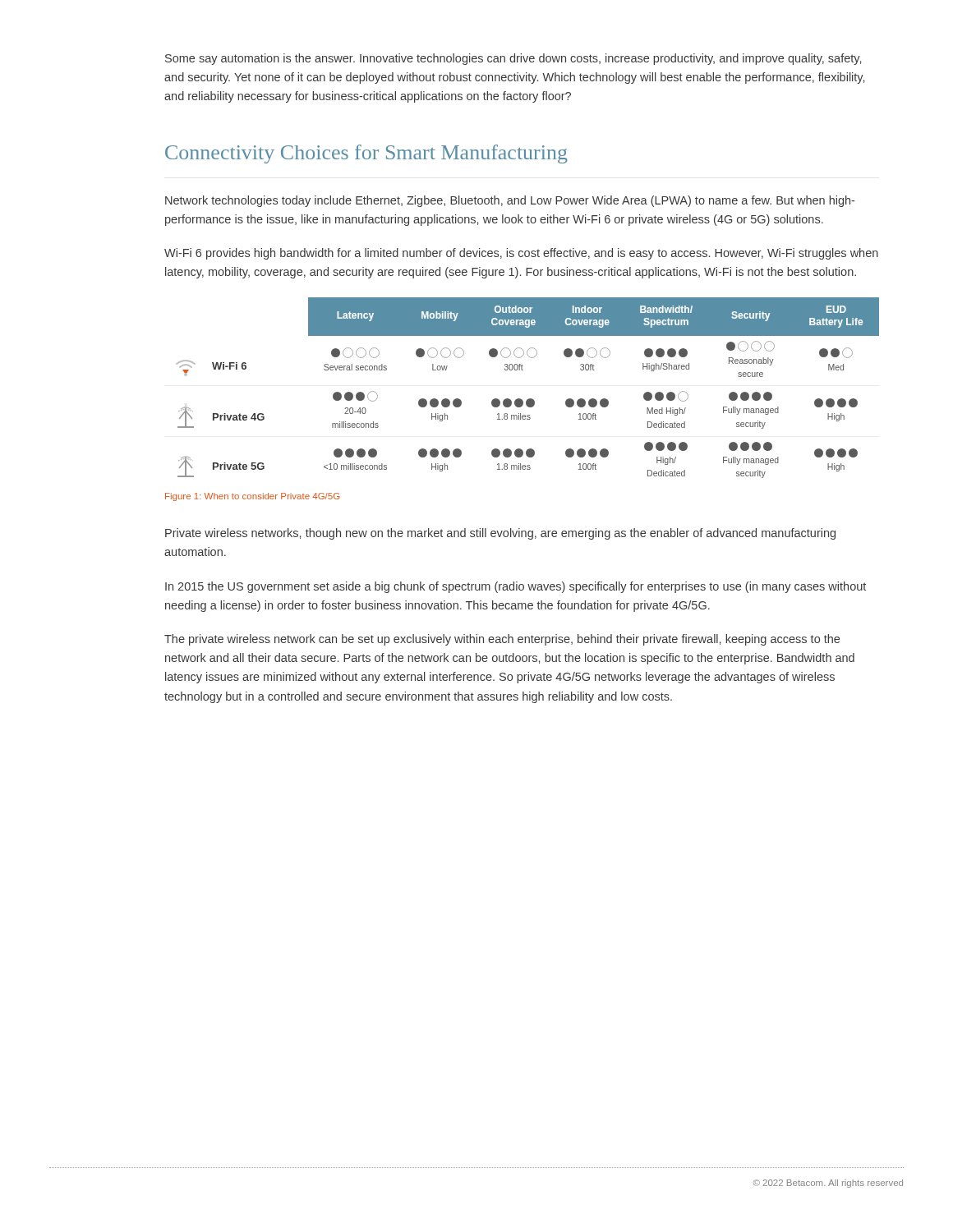The height and width of the screenshot is (1232, 953).
Task: Find the text block that reads "Private wireless networks,"
Action: click(x=500, y=543)
